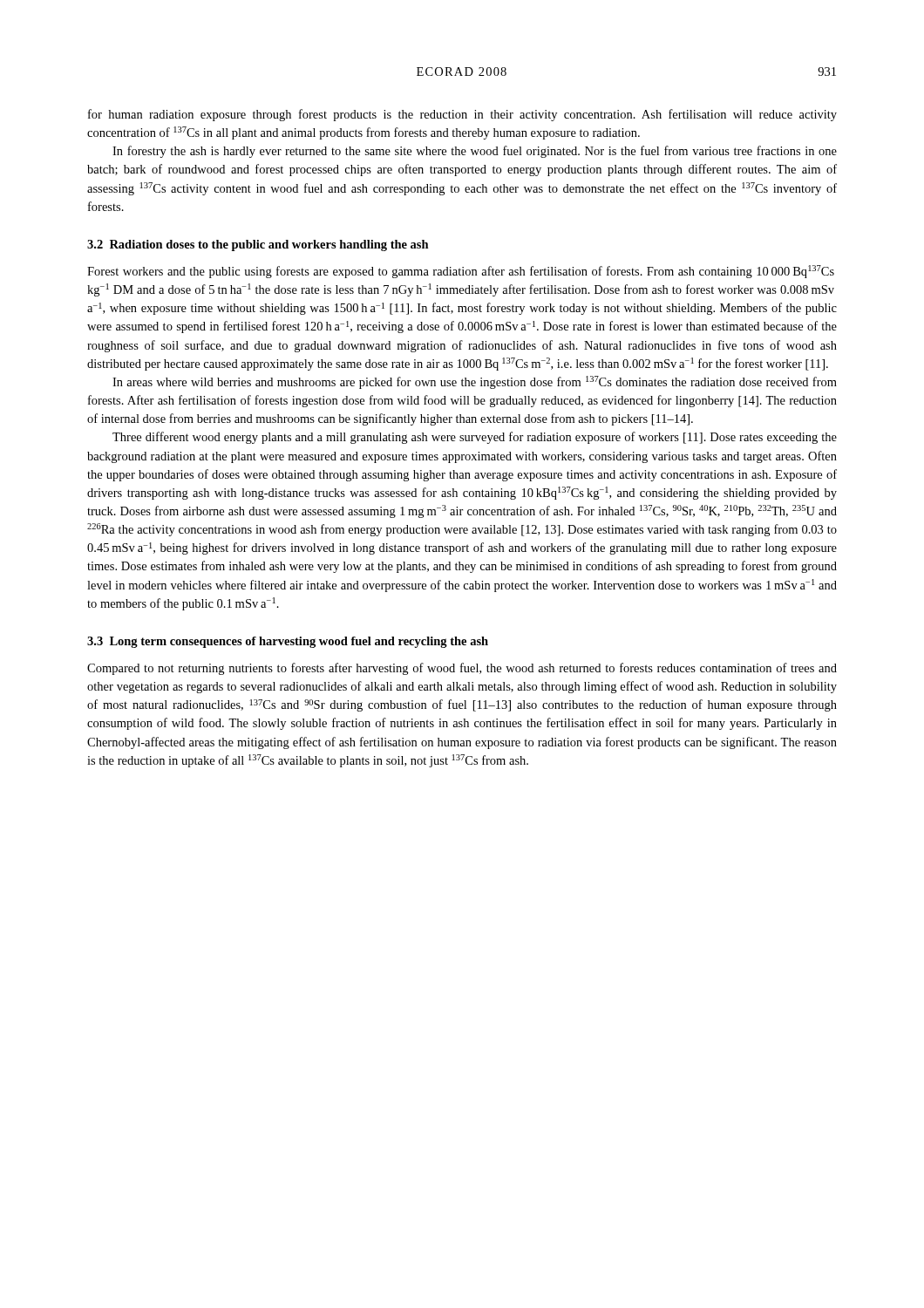Select the passage starting "3.2 Radiation doses to the public and workers"
Viewport: 924px width, 1308px height.
[x=258, y=244]
